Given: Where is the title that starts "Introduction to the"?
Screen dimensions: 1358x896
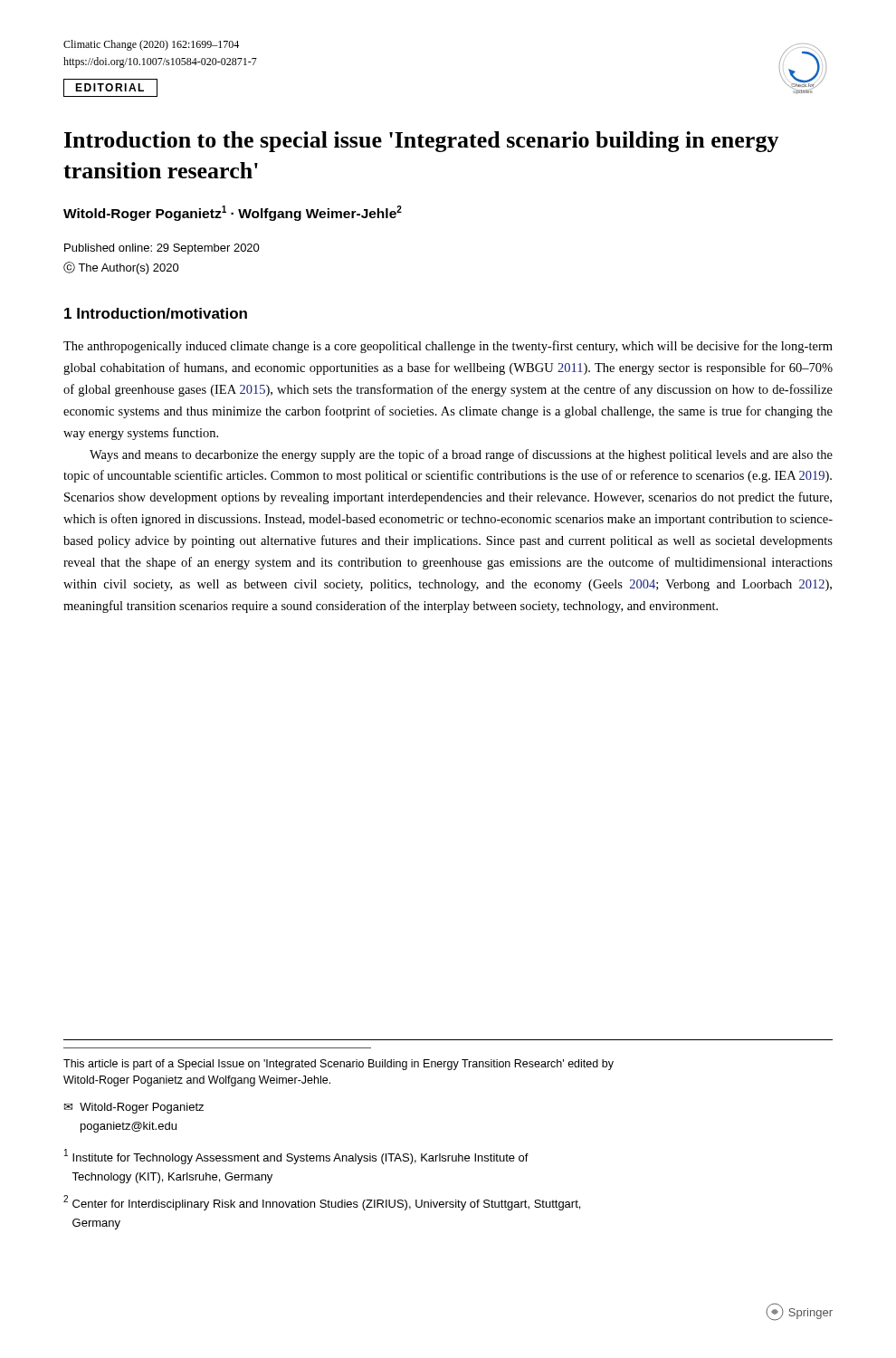Looking at the screenshot, I should click(421, 155).
